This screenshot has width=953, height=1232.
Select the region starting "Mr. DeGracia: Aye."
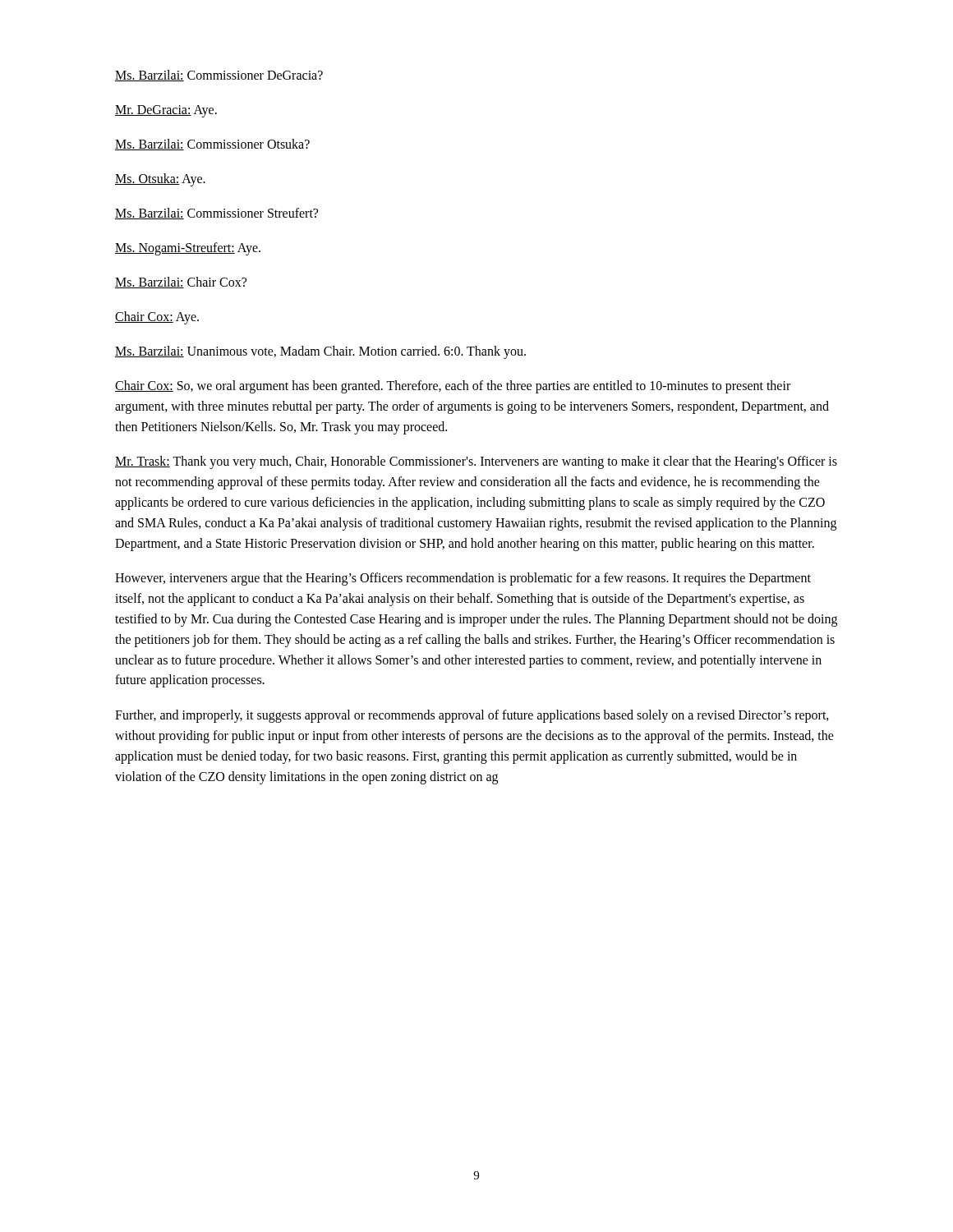(x=166, y=110)
